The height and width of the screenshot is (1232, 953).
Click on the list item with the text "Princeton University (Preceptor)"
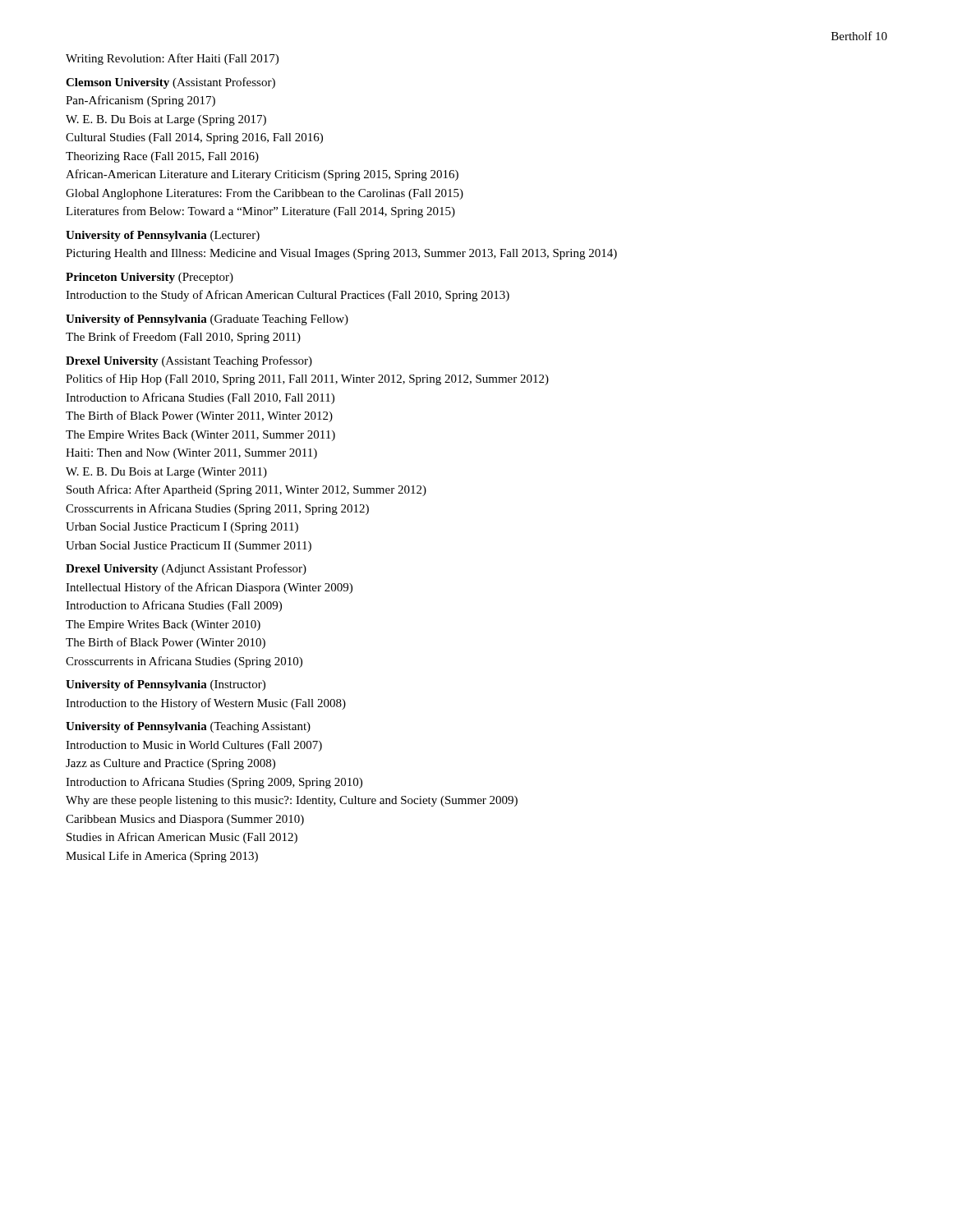(150, 276)
